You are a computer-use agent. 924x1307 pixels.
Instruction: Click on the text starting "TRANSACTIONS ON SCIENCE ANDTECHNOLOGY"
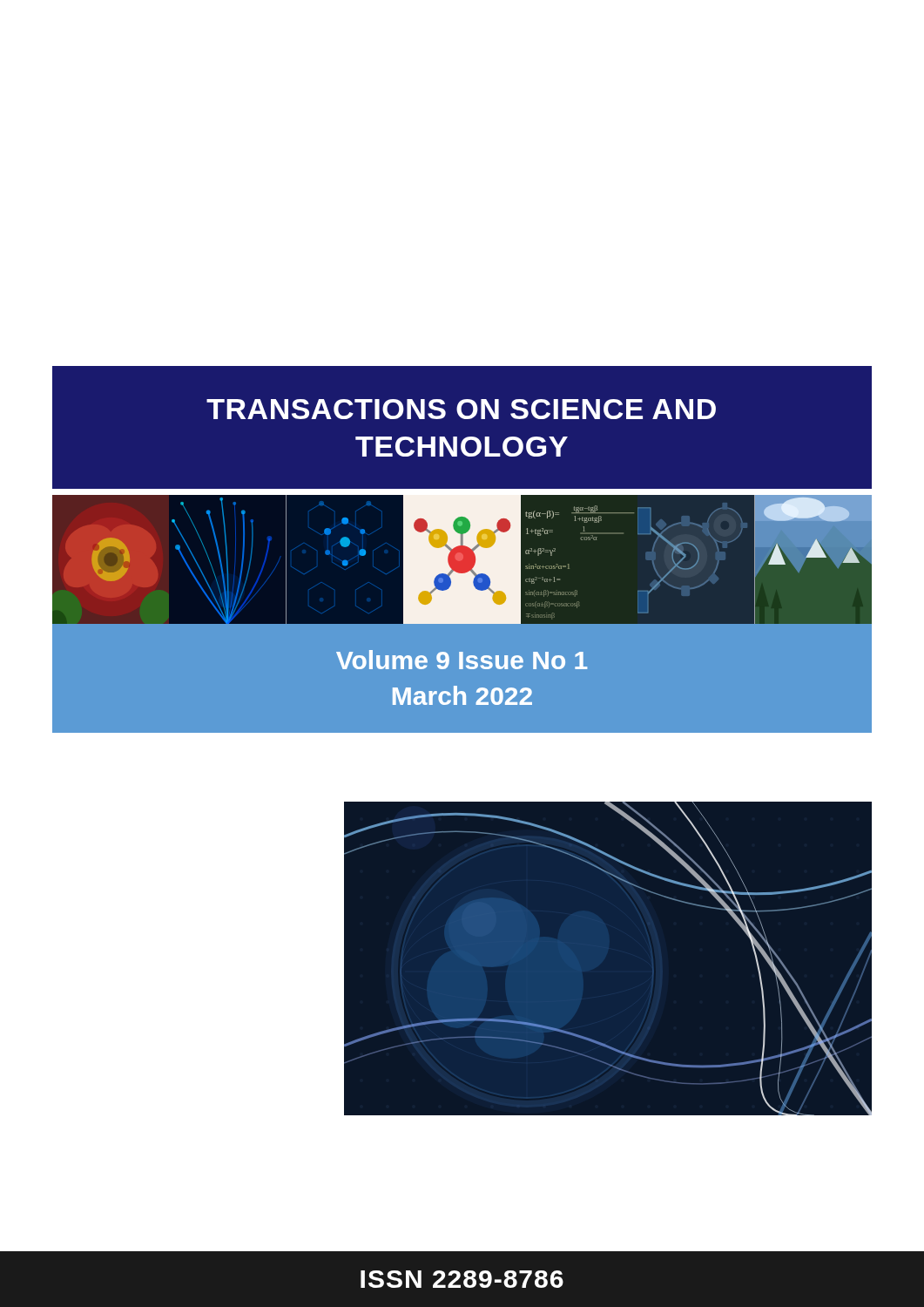tap(462, 427)
